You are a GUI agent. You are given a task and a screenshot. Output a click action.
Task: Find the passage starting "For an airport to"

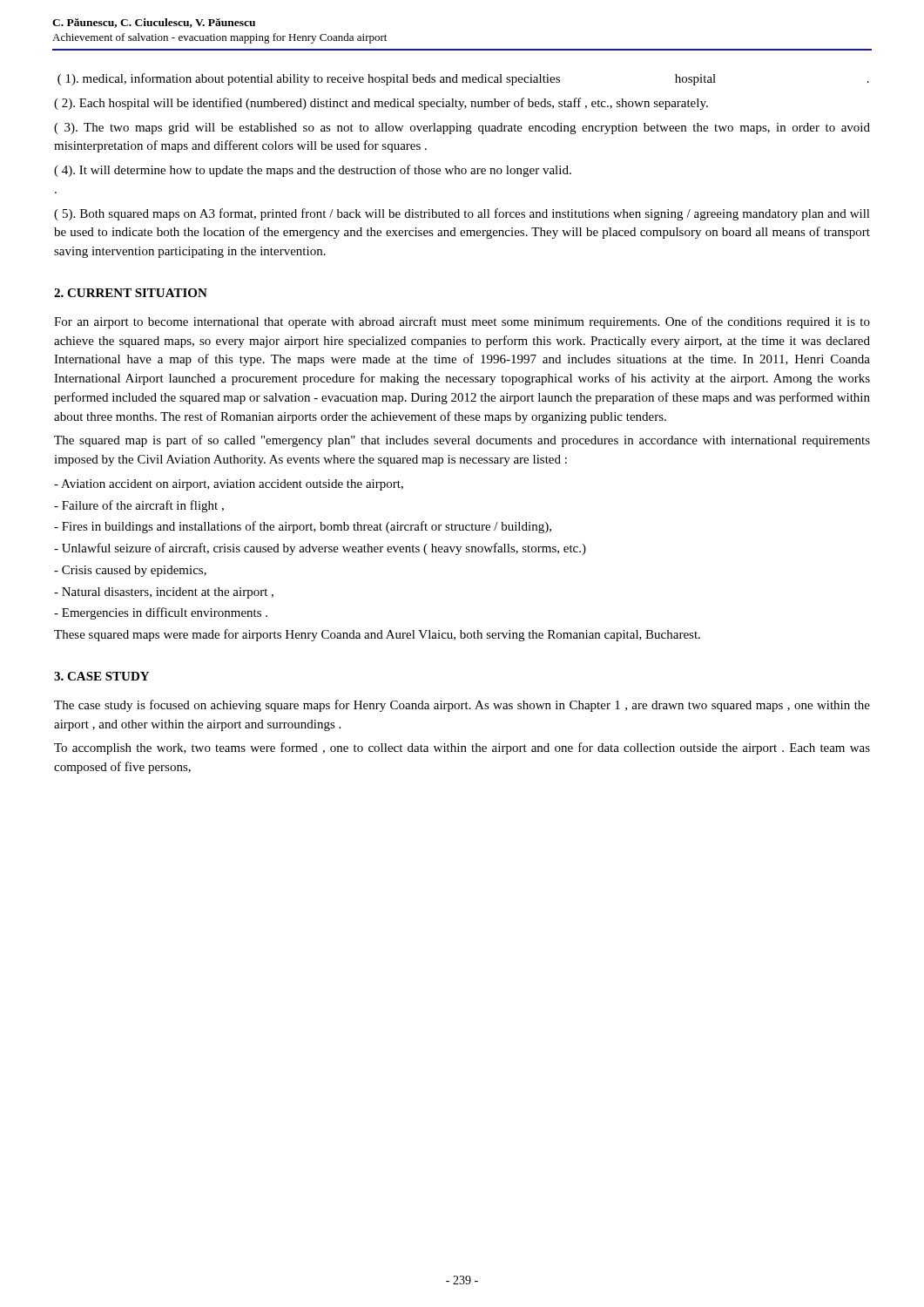[462, 369]
